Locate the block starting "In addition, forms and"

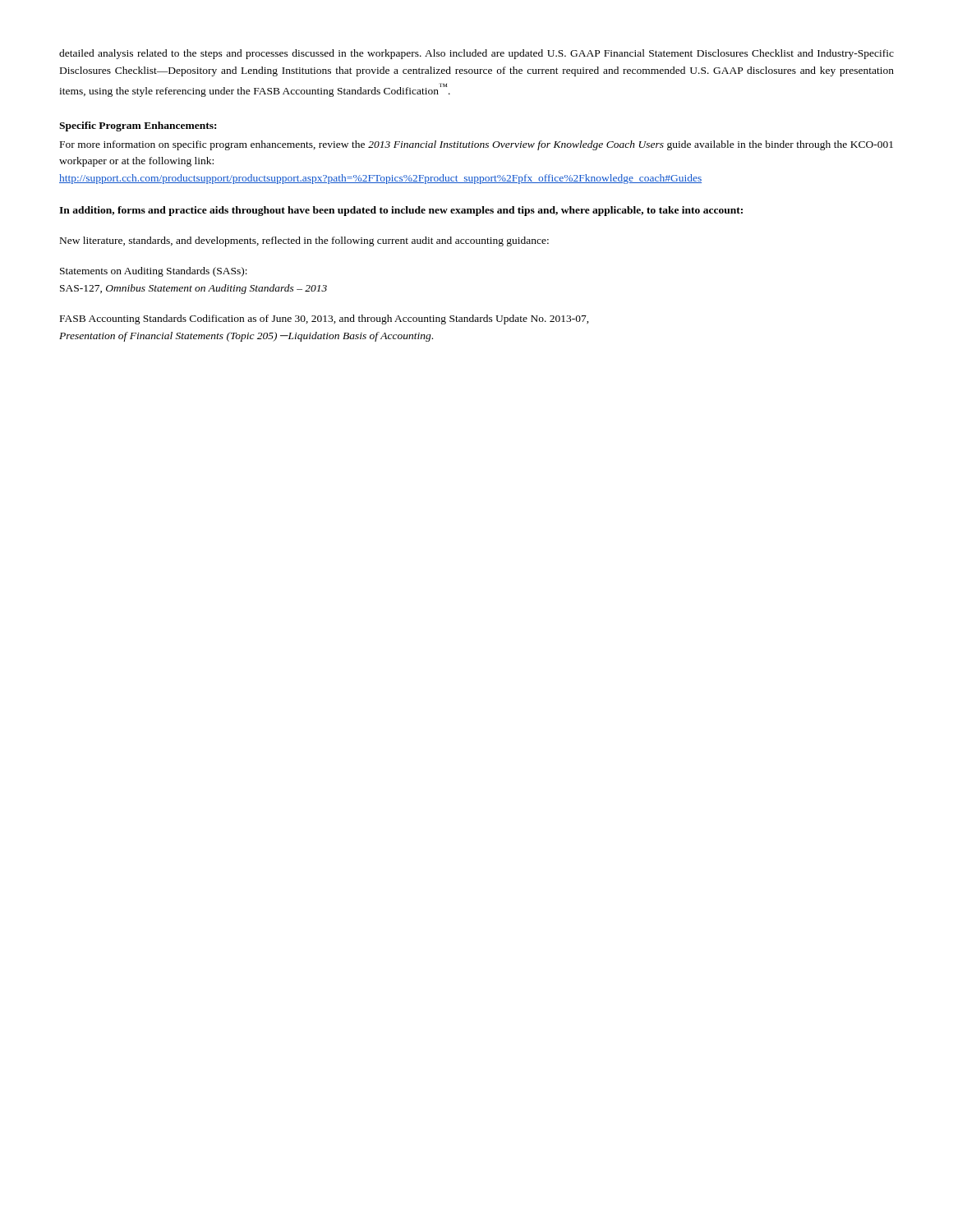[401, 210]
